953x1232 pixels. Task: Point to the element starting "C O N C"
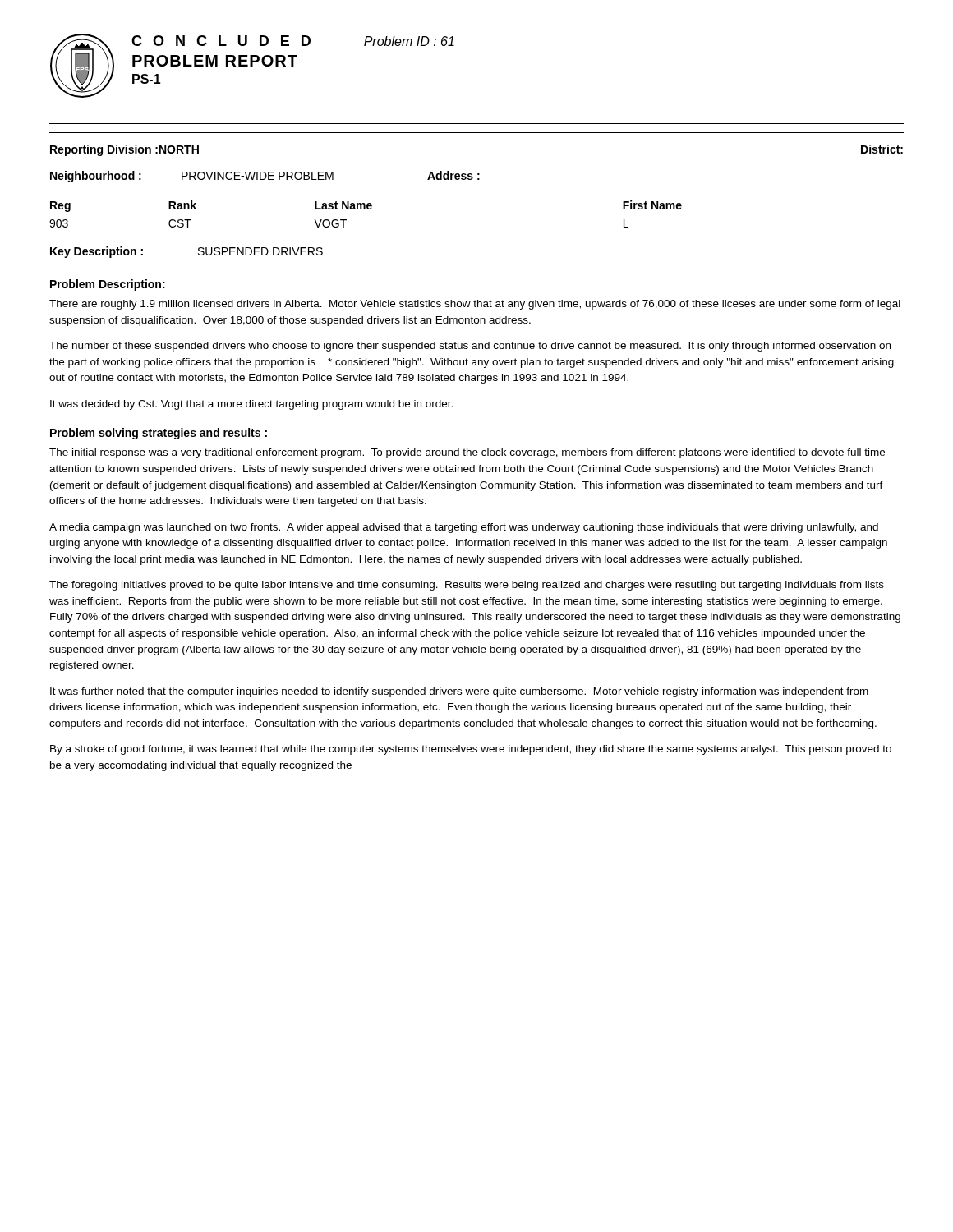pyautogui.click(x=293, y=60)
